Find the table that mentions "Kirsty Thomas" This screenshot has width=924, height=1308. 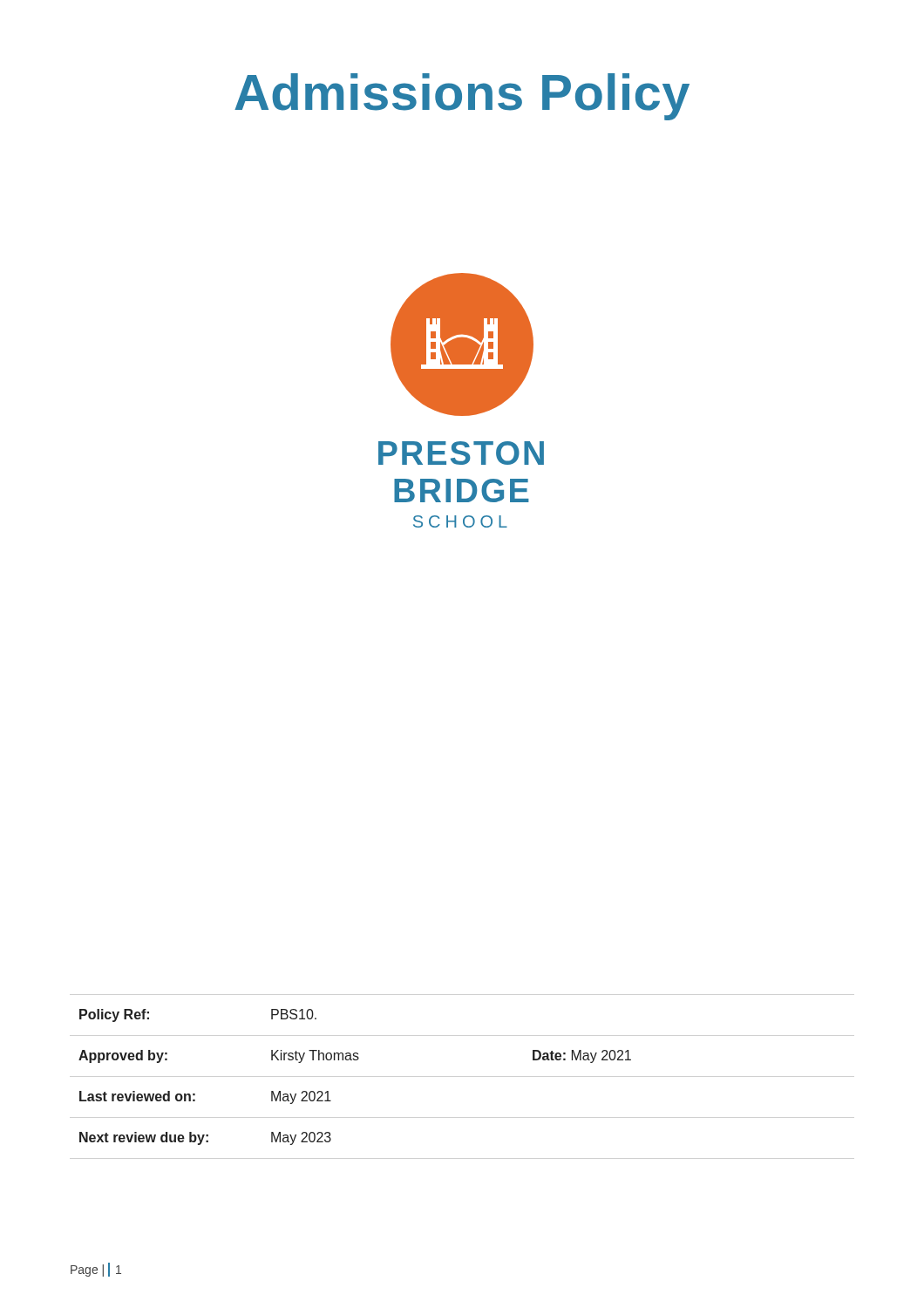462,1076
